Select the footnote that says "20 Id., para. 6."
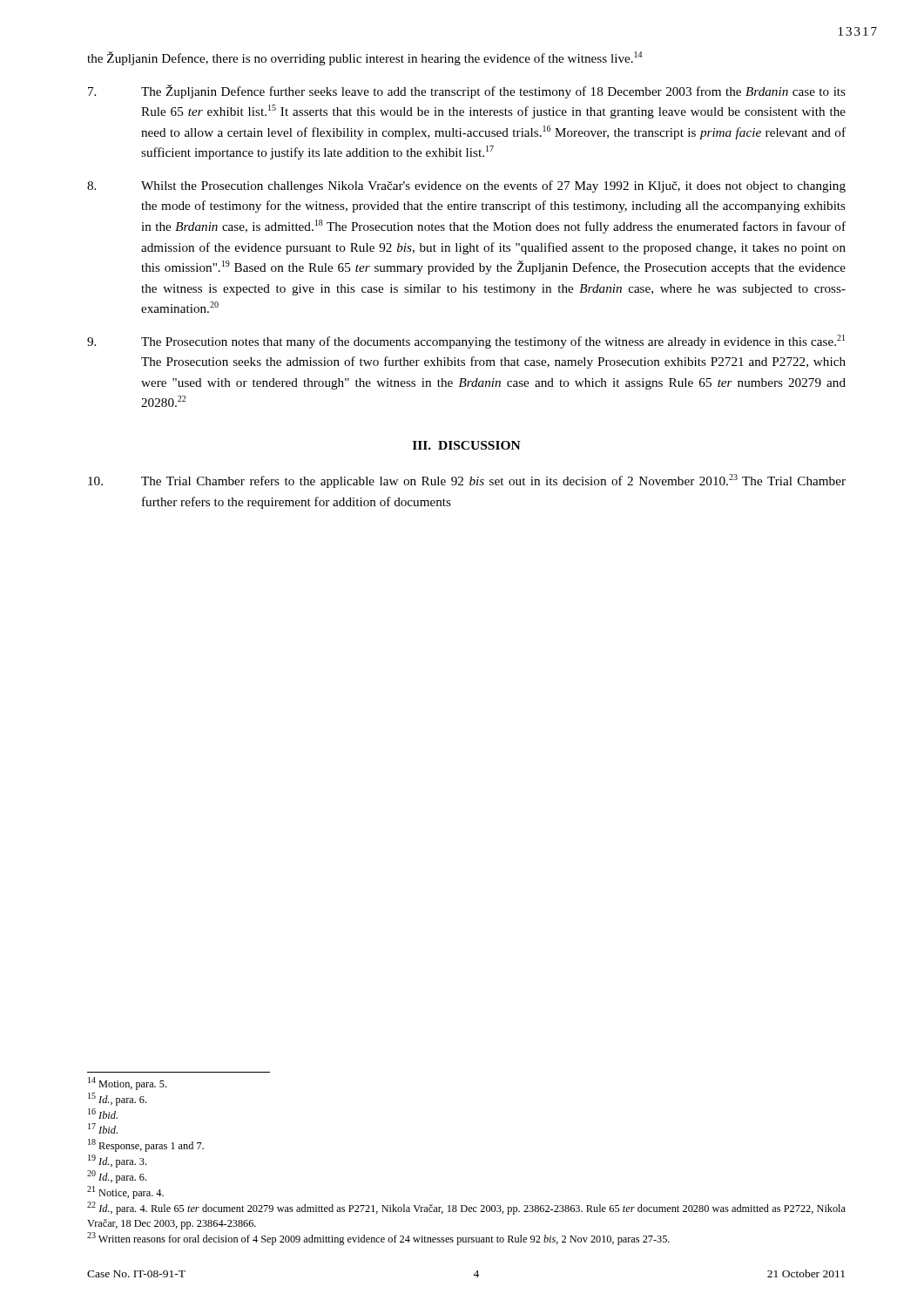This screenshot has height=1307, width=924. (117, 1177)
